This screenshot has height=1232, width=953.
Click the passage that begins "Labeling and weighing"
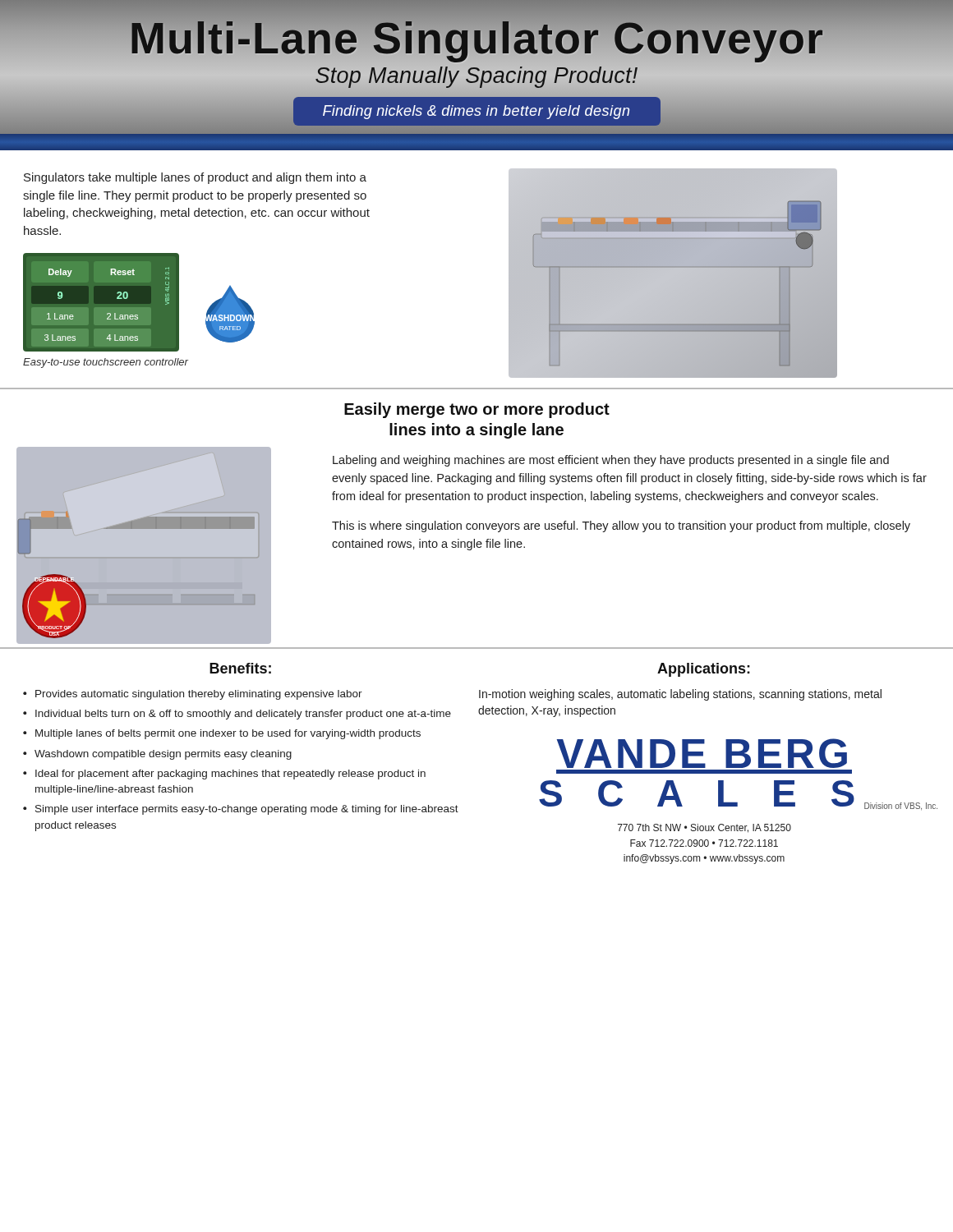point(629,478)
